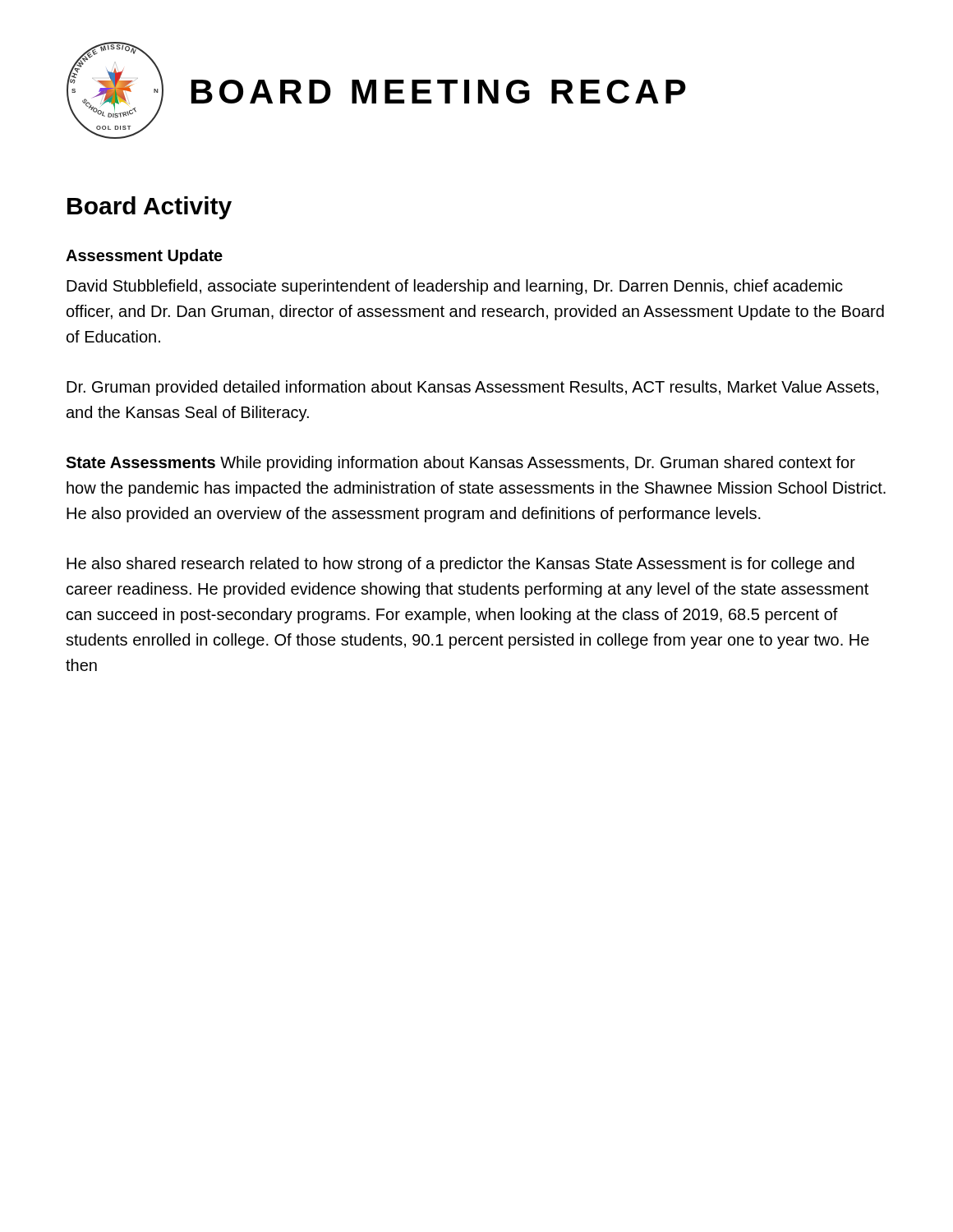This screenshot has height=1232, width=953.
Task: Click on the text block that reads "Dr. Gruman provided detailed information about Kansas Assessment"
Action: point(473,400)
